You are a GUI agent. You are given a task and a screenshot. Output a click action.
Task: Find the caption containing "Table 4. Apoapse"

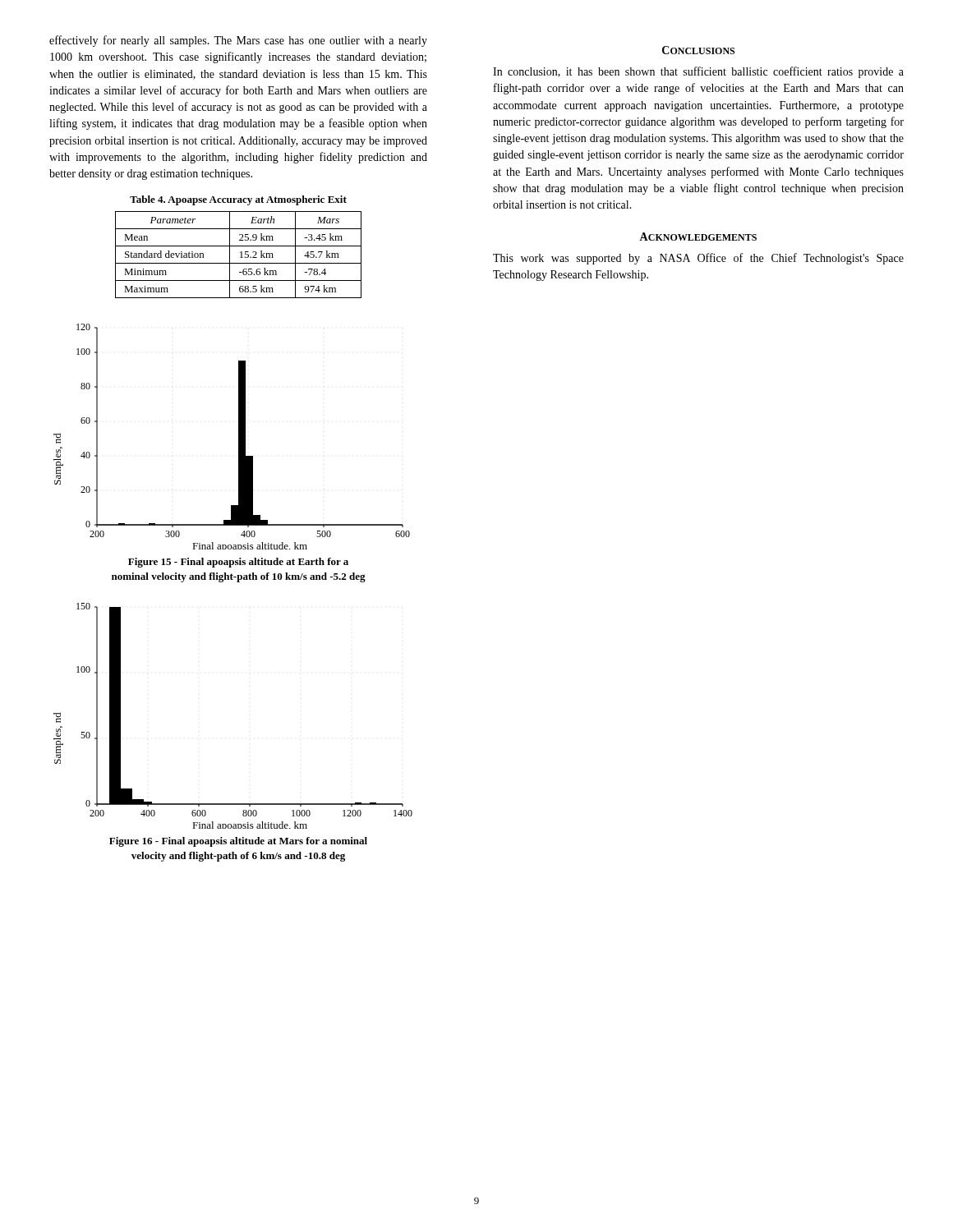click(x=238, y=199)
